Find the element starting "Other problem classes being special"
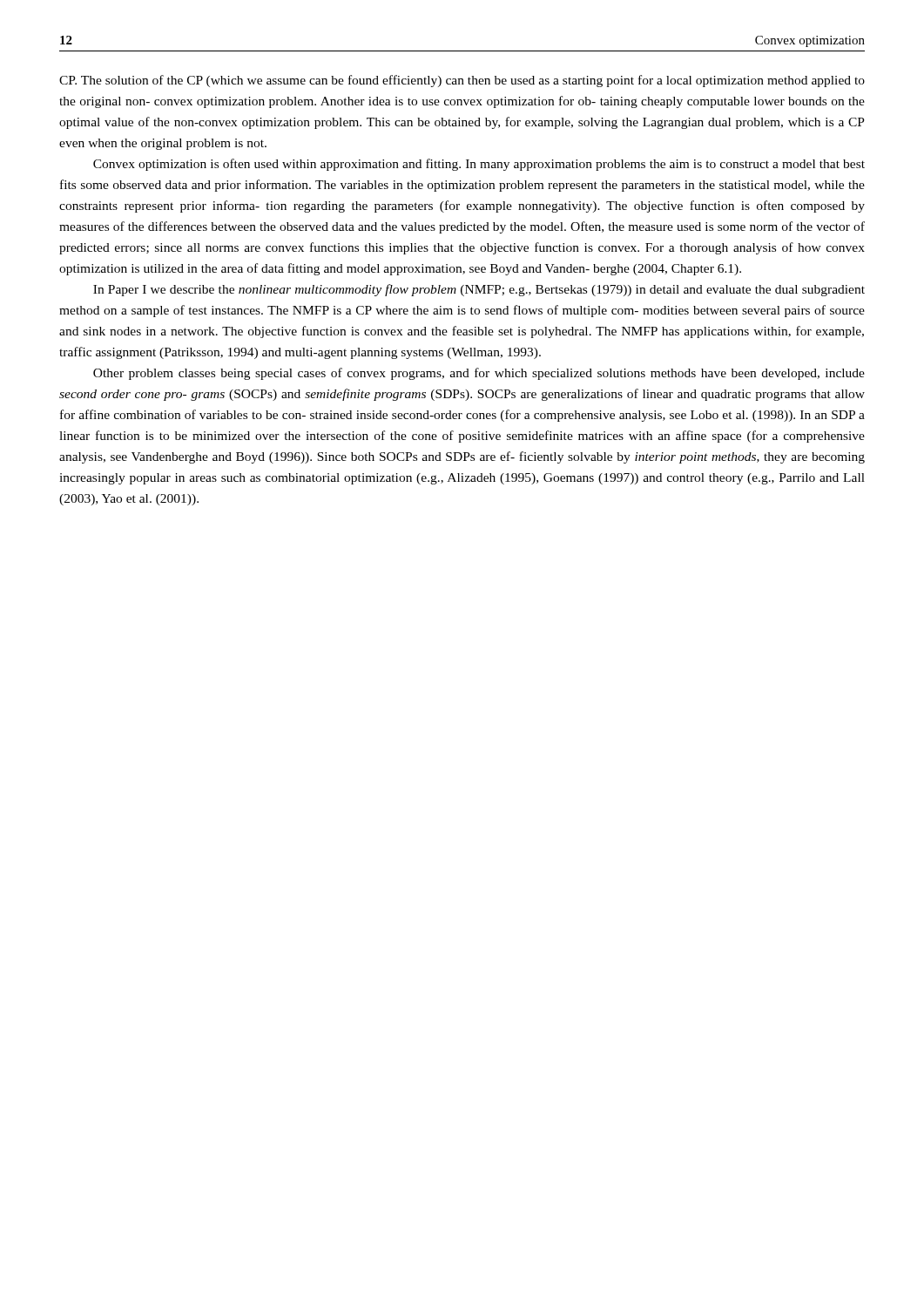This screenshot has width=924, height=1307. click(x=462, y=436)
